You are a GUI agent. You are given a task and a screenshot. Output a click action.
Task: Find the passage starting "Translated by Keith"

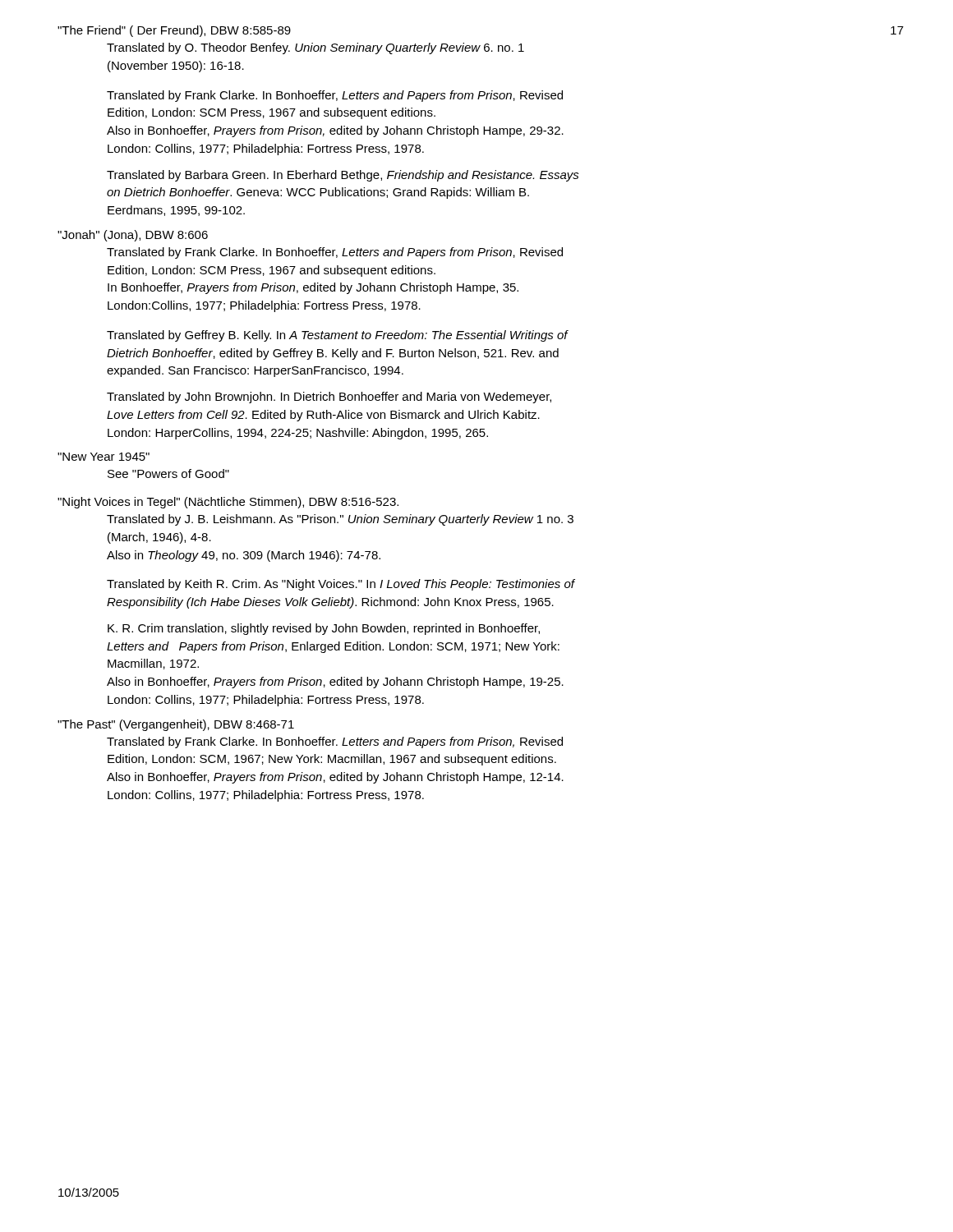point(501,593)
